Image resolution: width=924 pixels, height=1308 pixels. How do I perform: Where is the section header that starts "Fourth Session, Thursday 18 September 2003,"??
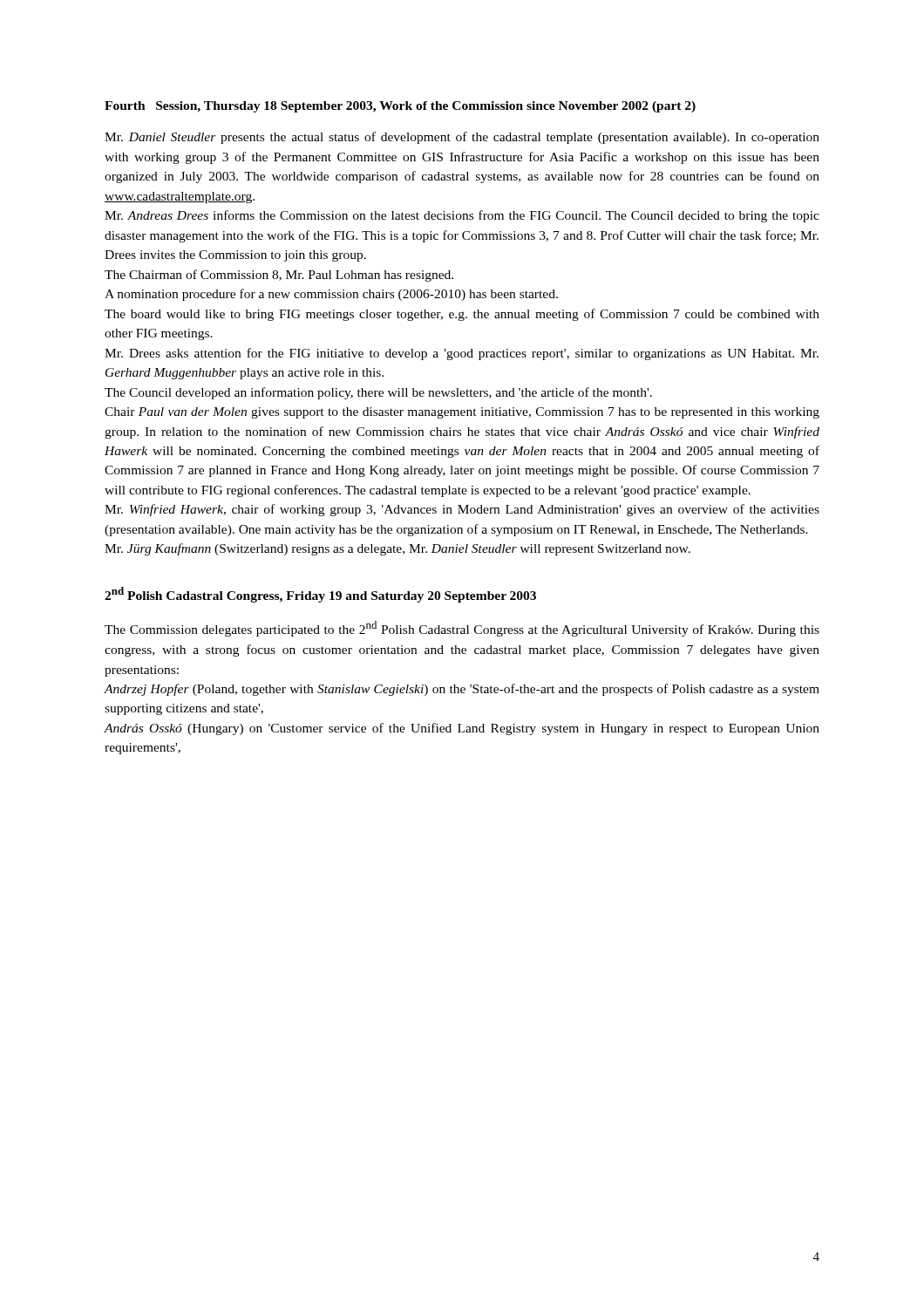point(400,105)
